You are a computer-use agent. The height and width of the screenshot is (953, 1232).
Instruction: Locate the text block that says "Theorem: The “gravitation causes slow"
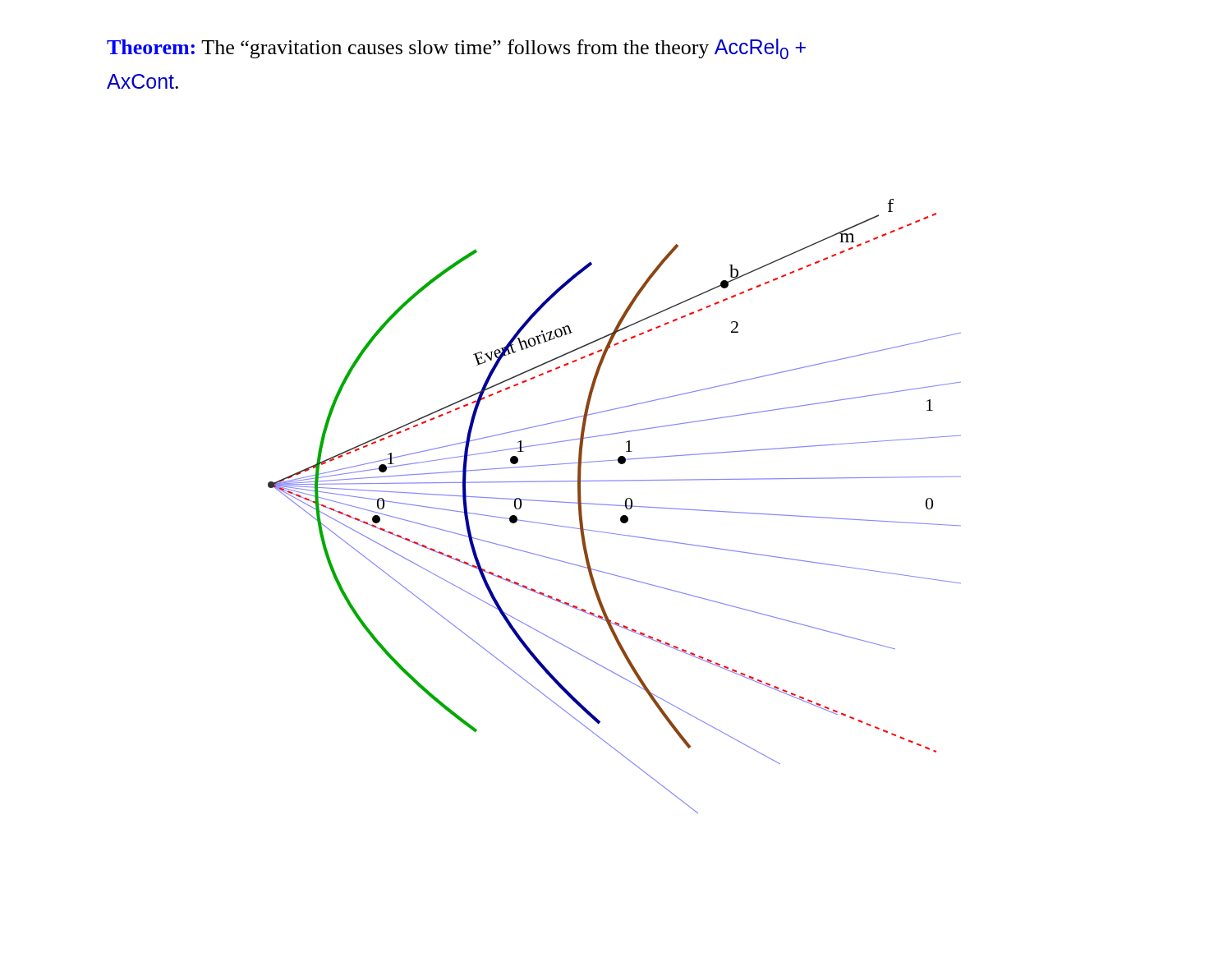[457, 65]
